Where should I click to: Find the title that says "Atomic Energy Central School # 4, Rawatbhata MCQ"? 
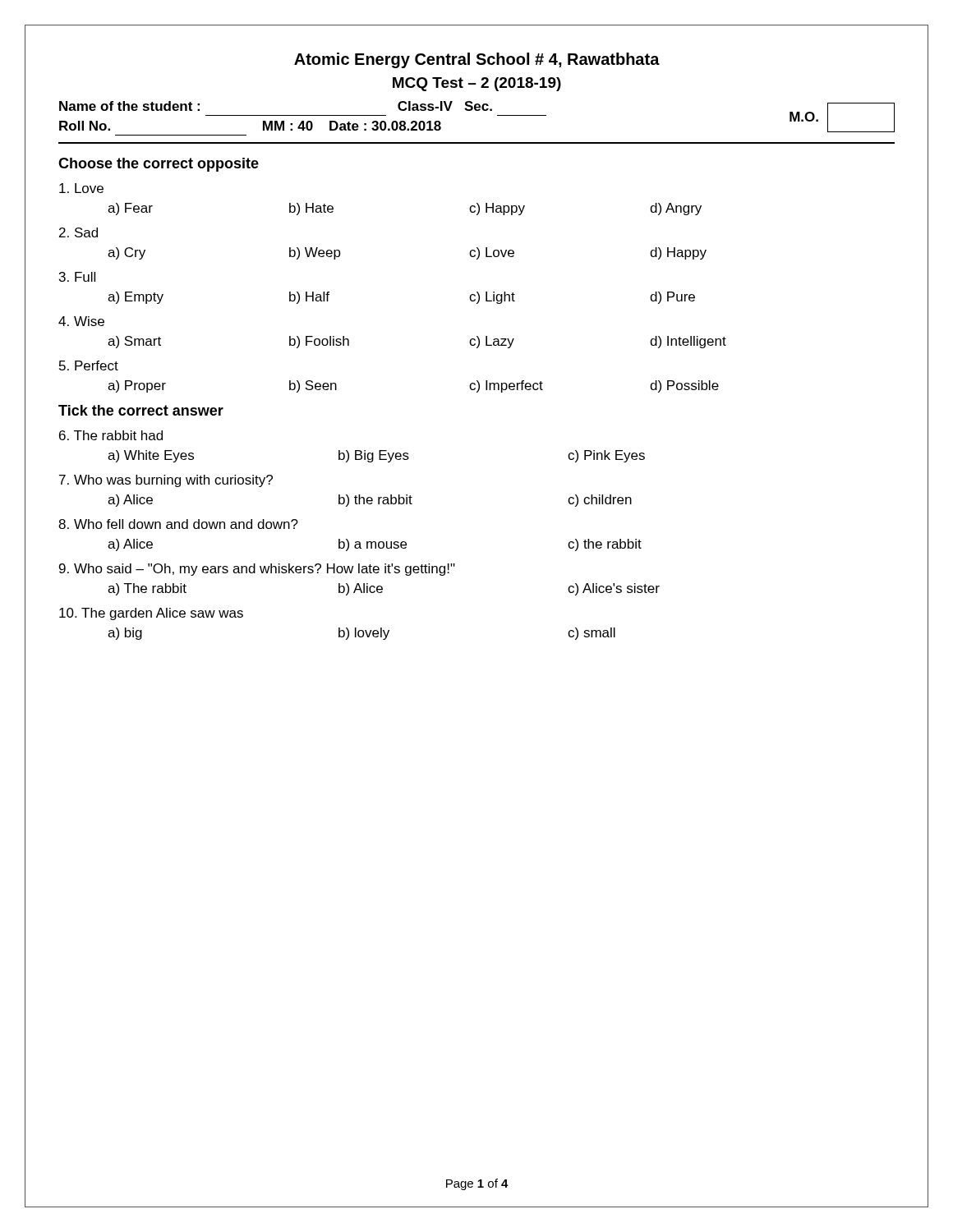tap(476, 71)
